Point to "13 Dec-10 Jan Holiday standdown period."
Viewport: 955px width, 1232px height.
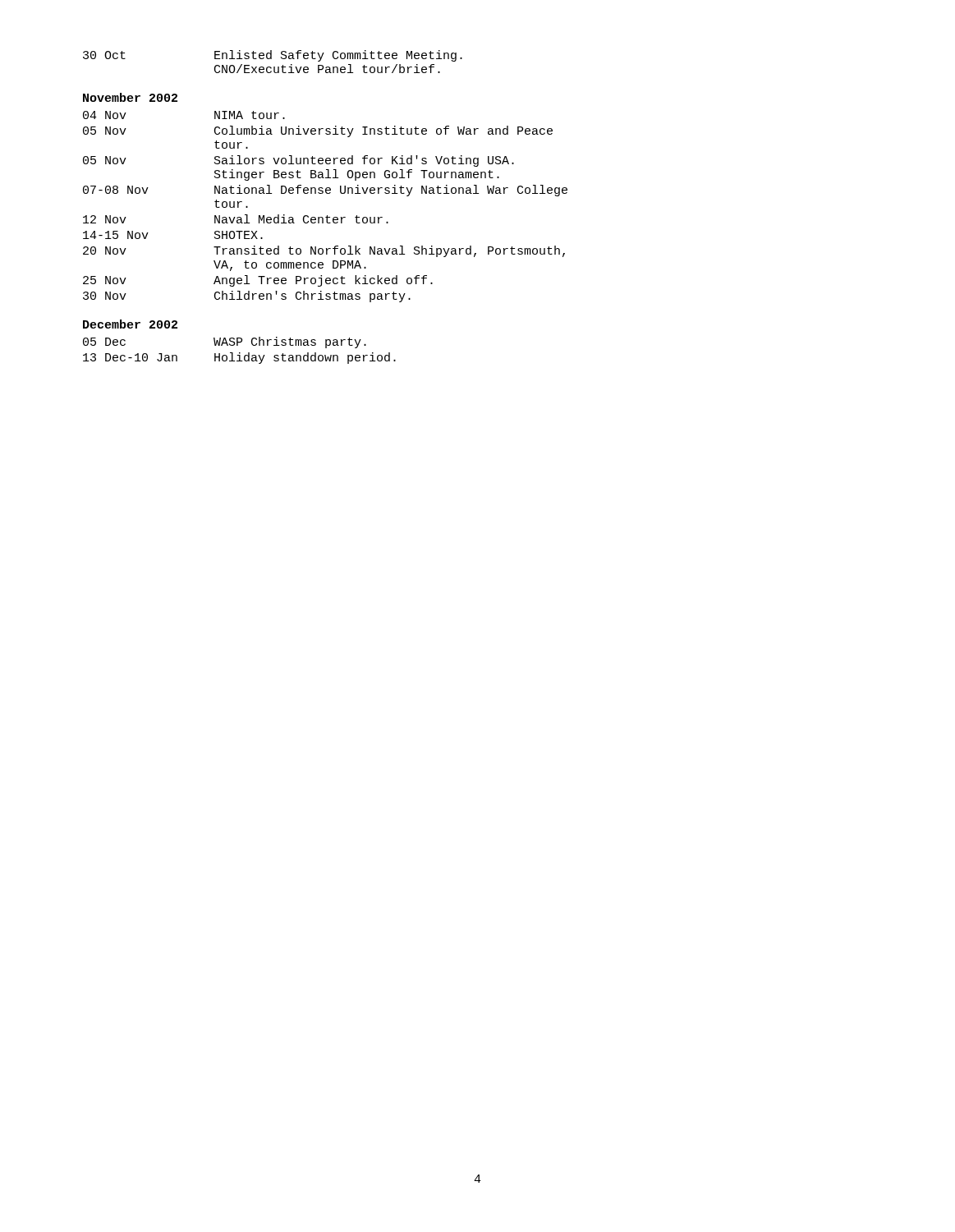(x=239, y=358)
